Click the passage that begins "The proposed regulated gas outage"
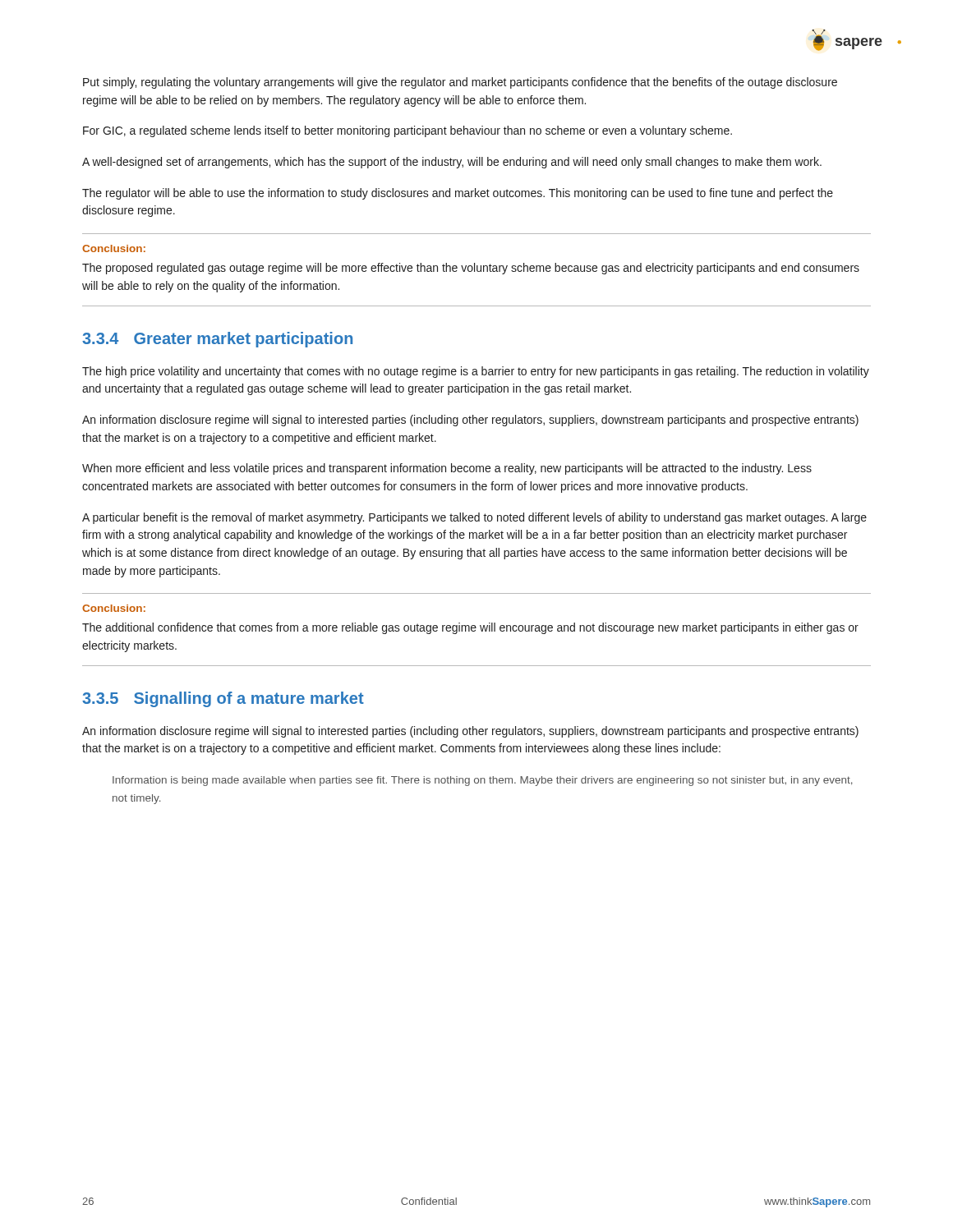Viewport: 953px width, 1232px height. click(471, 277)
